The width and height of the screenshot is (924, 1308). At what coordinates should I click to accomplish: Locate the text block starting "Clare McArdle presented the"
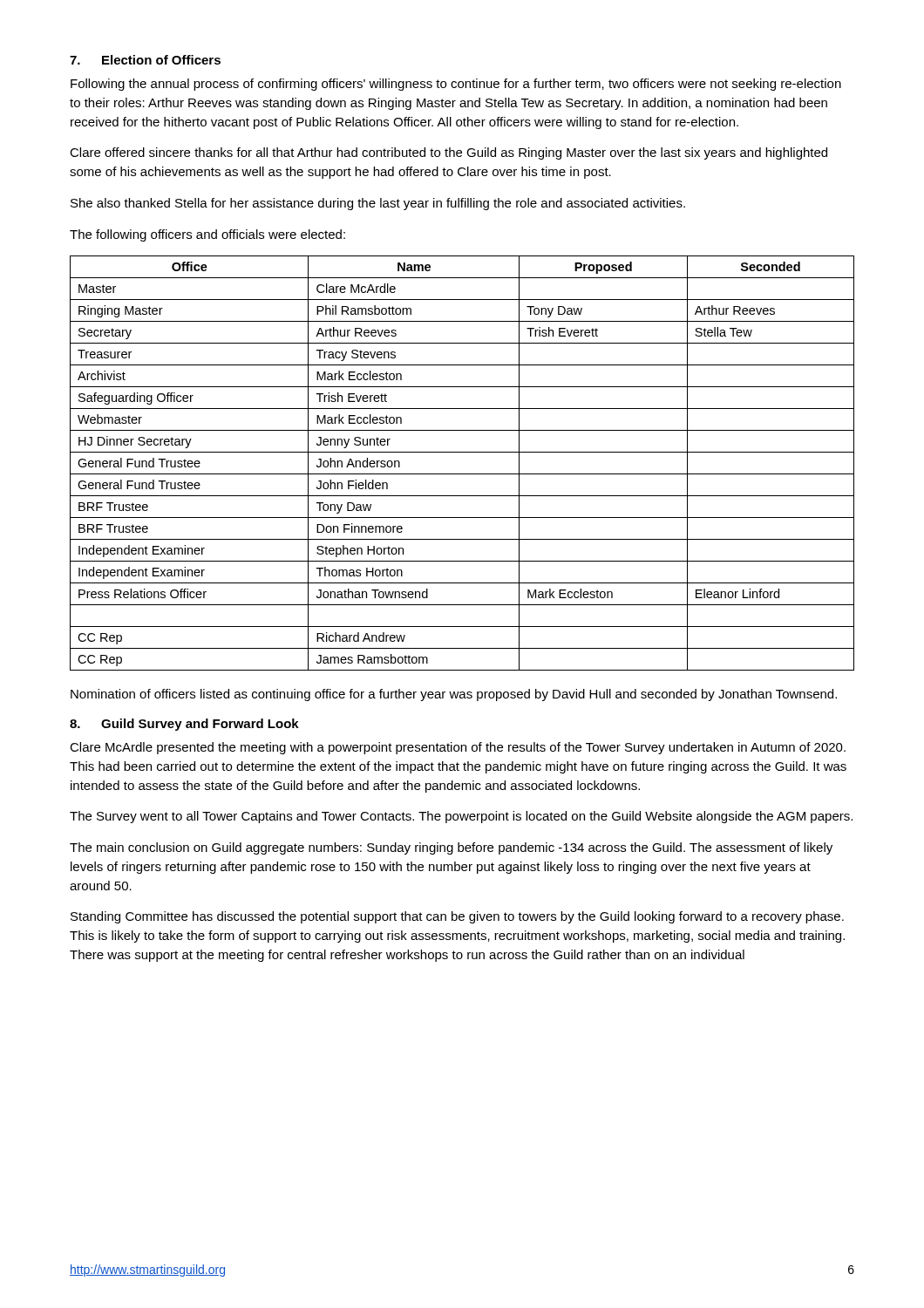click(458, 766)
